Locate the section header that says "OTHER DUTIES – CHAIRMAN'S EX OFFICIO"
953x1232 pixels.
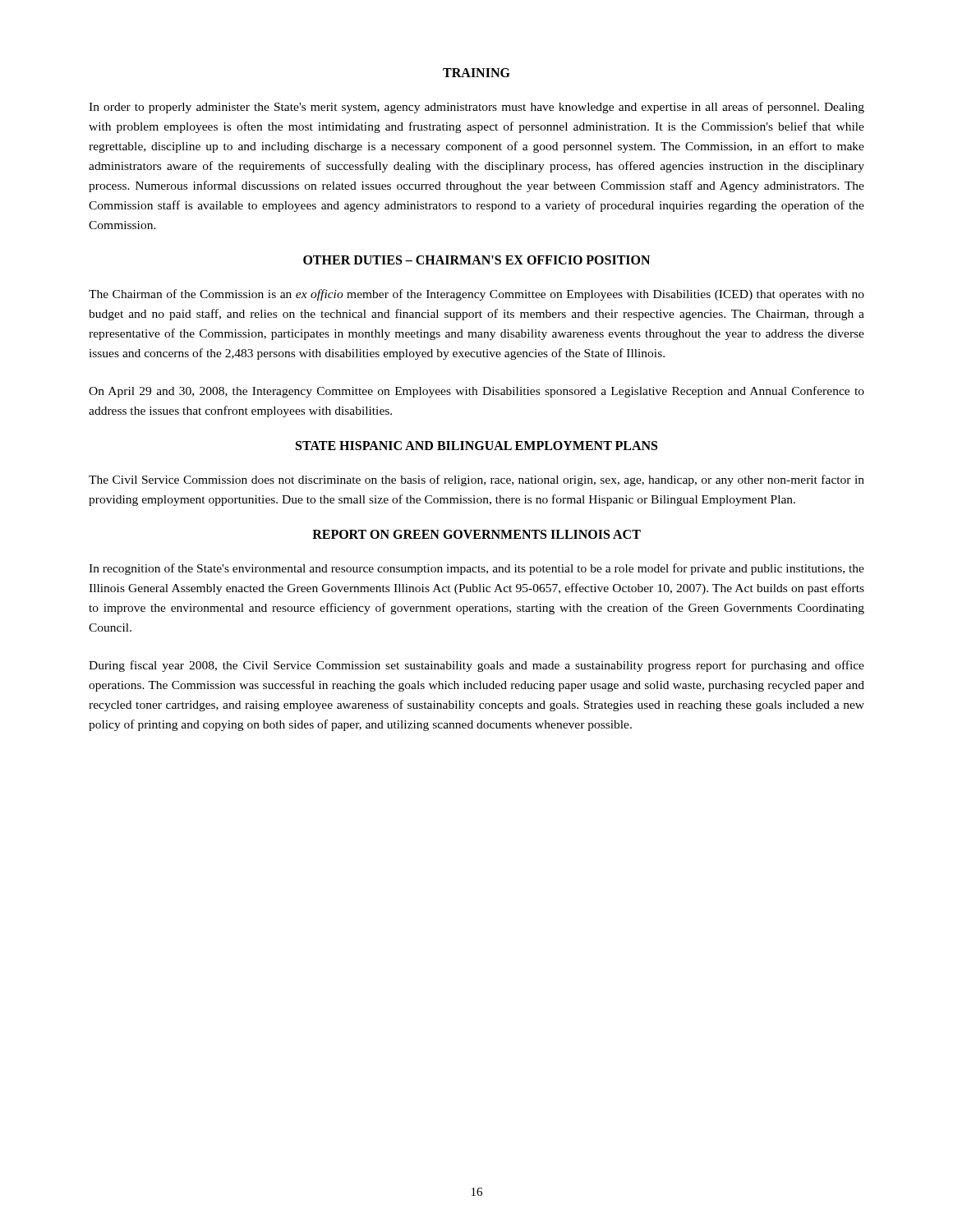tap(476, 260)
